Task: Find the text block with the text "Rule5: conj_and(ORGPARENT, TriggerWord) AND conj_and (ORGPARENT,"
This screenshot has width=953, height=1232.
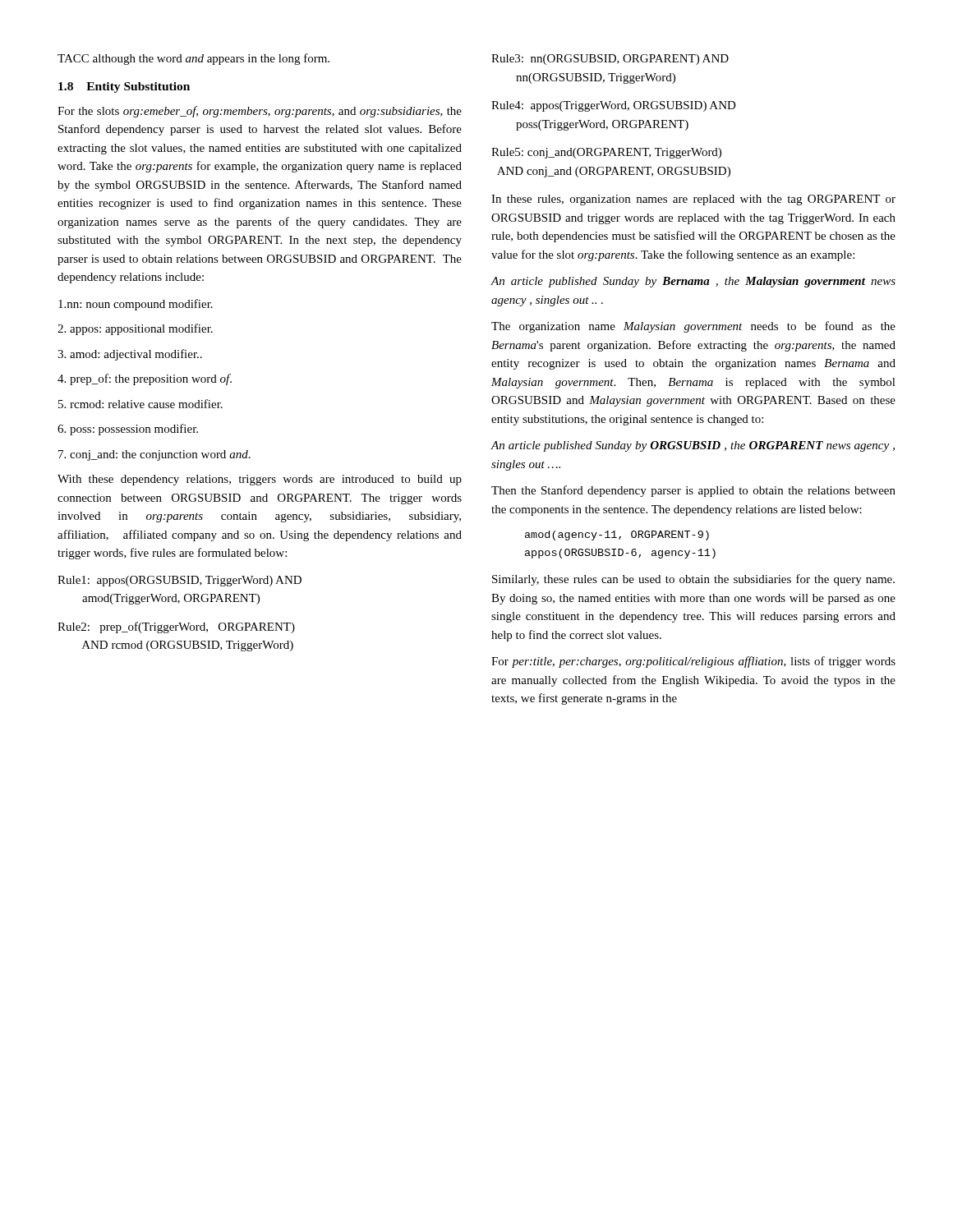Action: pos(693,161)
